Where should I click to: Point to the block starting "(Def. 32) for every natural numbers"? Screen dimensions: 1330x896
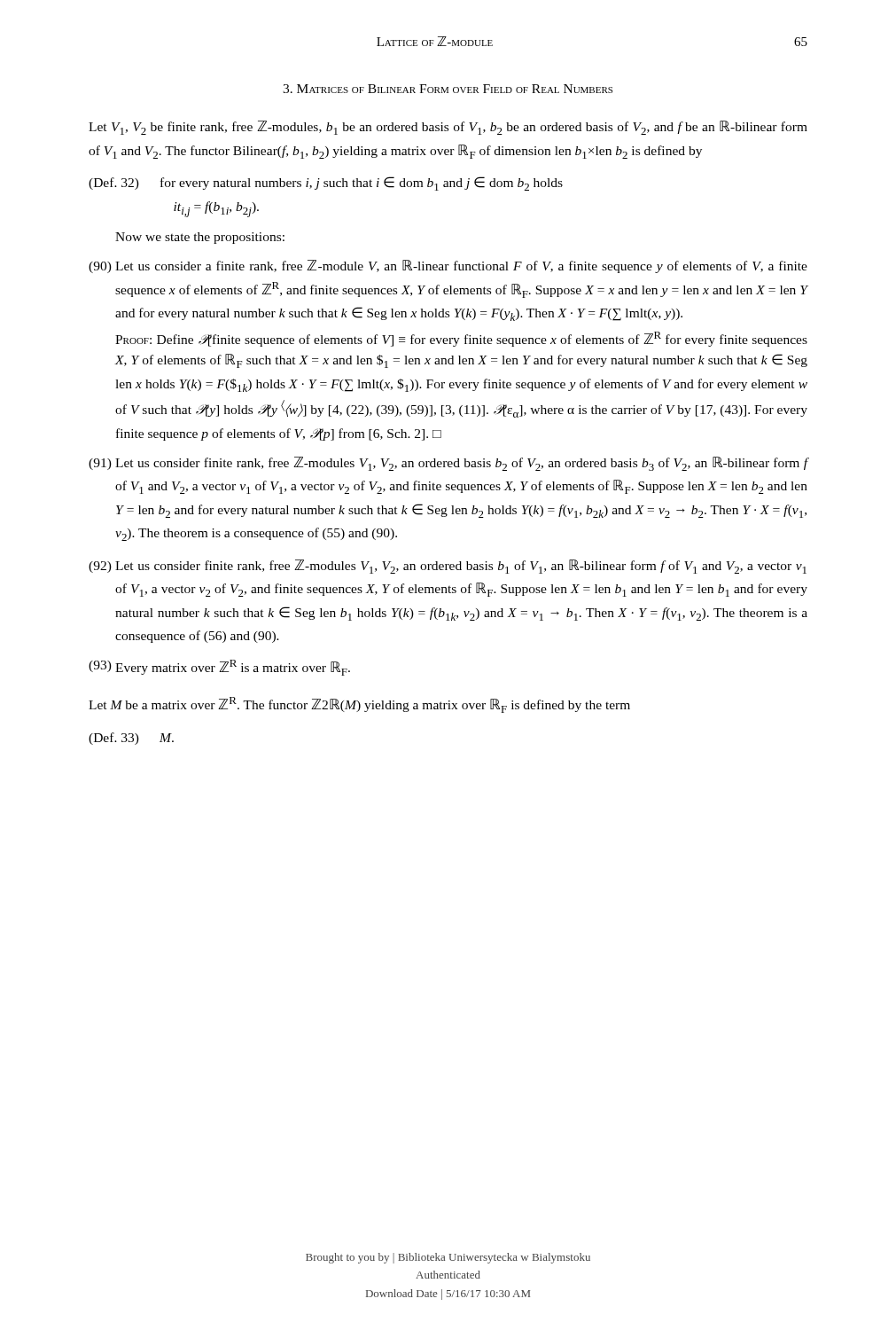(x=448, y=196)
